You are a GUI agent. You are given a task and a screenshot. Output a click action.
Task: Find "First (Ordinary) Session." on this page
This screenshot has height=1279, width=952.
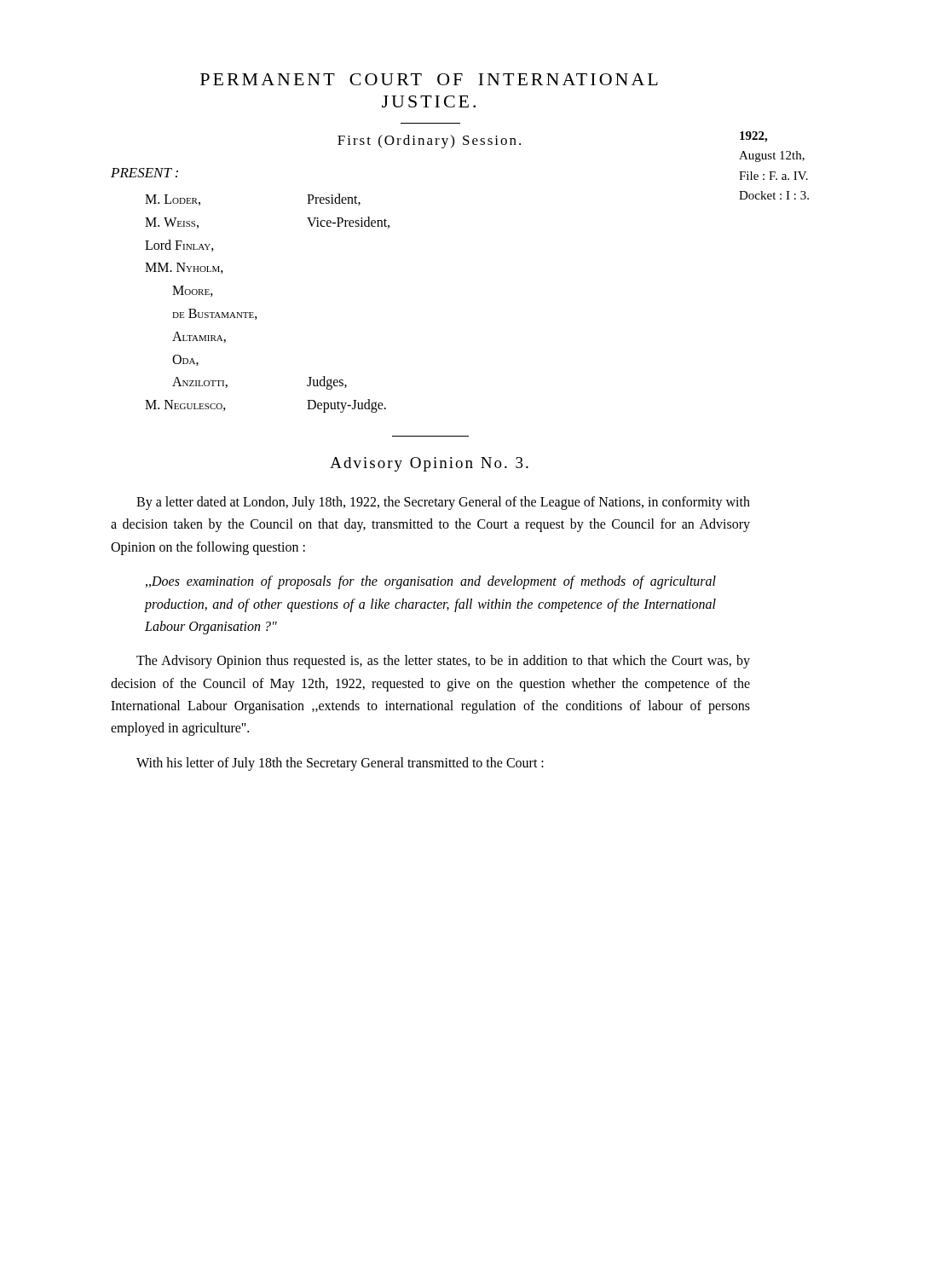click(430, 140)
